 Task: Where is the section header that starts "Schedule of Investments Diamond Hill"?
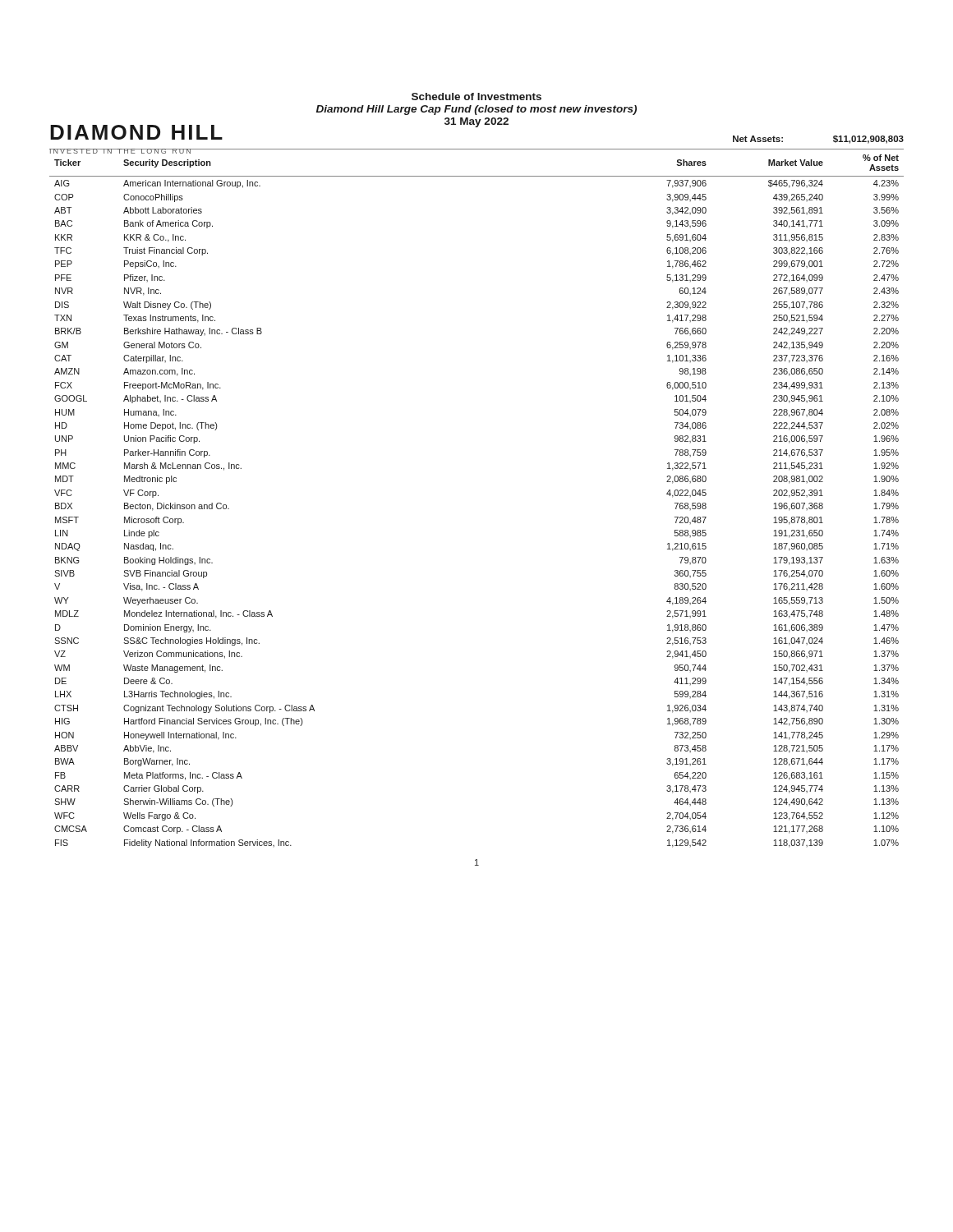476,109
